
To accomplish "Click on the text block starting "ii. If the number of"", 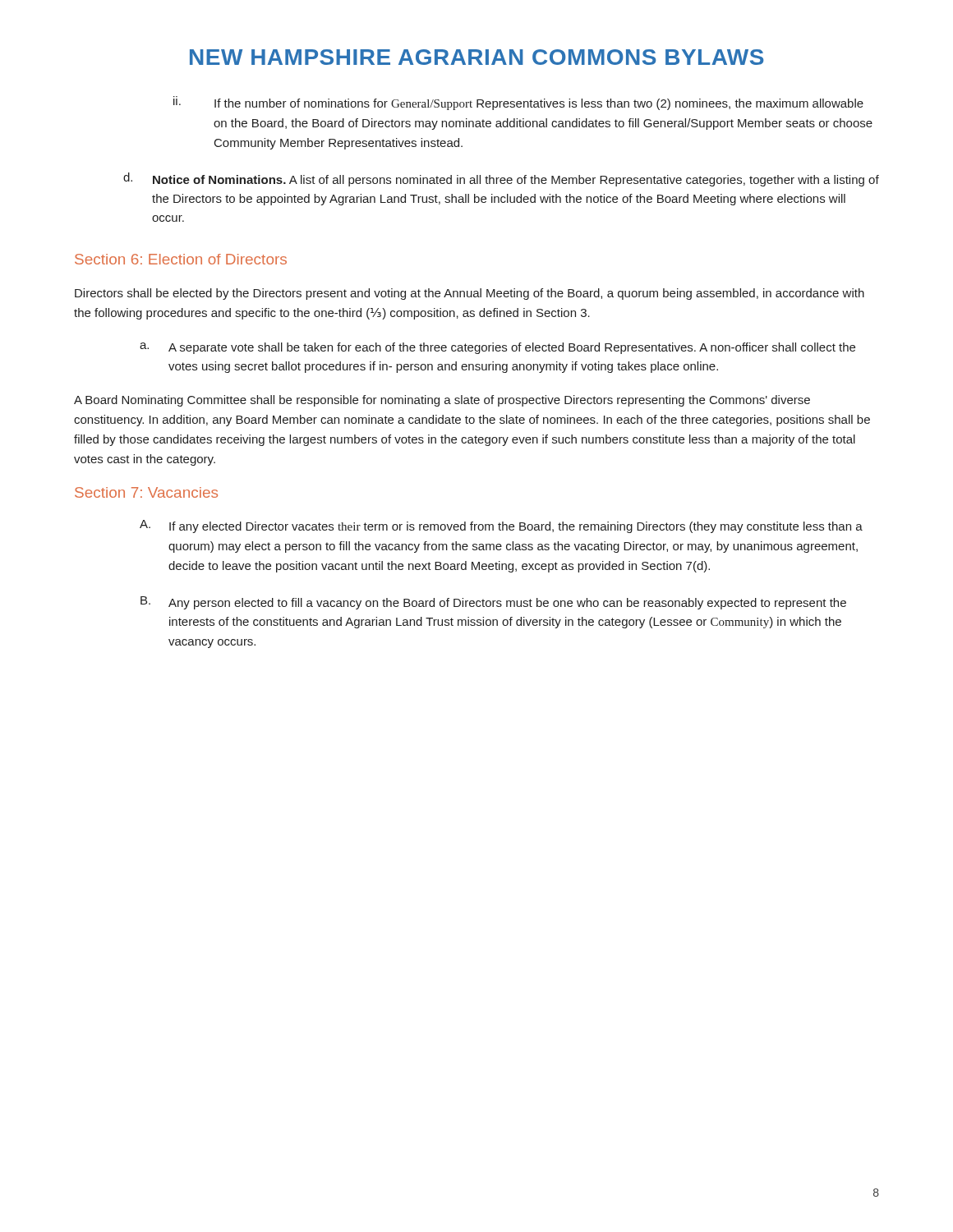I will coord(526,123).
